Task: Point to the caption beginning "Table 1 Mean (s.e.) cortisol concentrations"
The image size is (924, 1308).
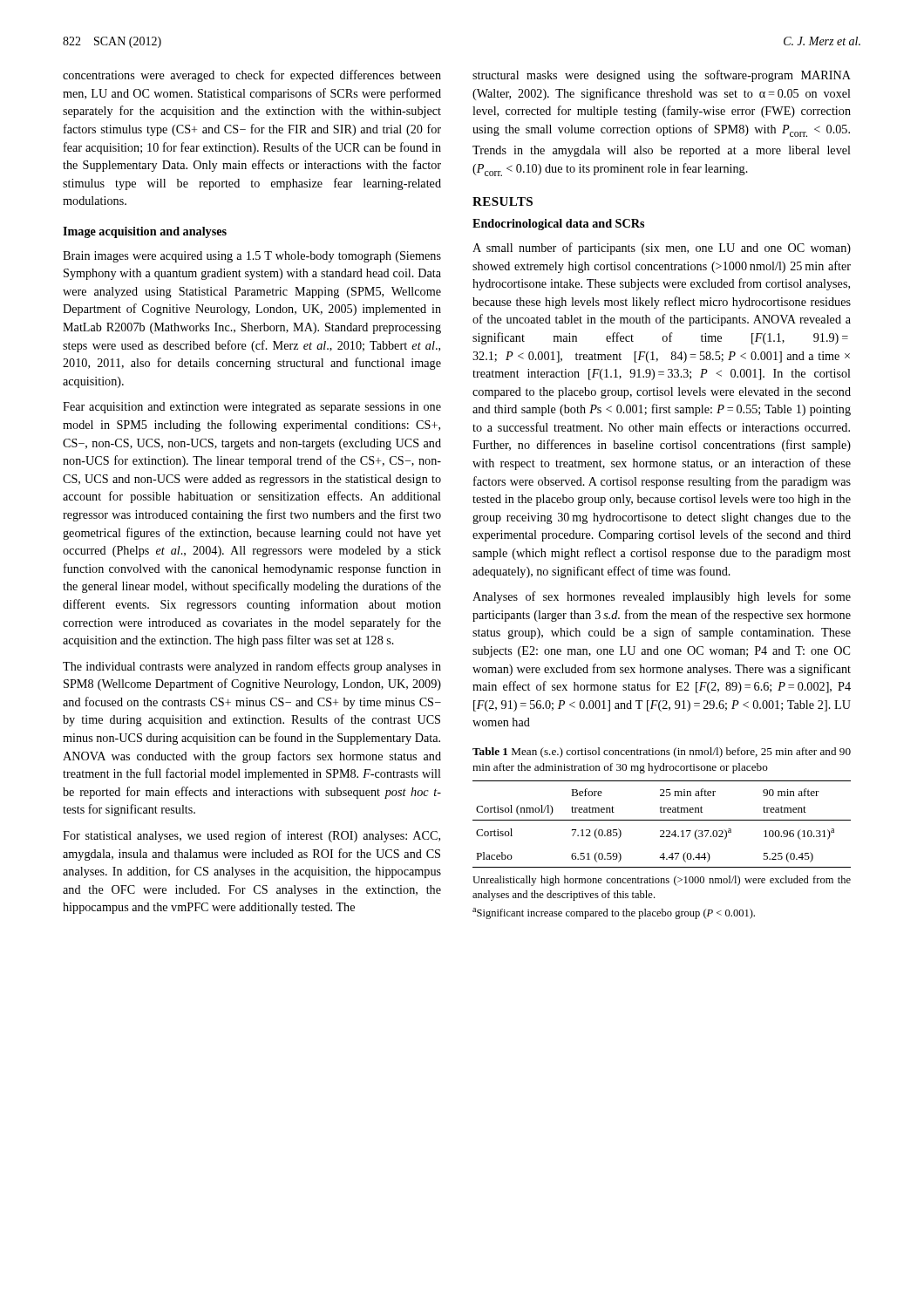Action: [662, 760]
